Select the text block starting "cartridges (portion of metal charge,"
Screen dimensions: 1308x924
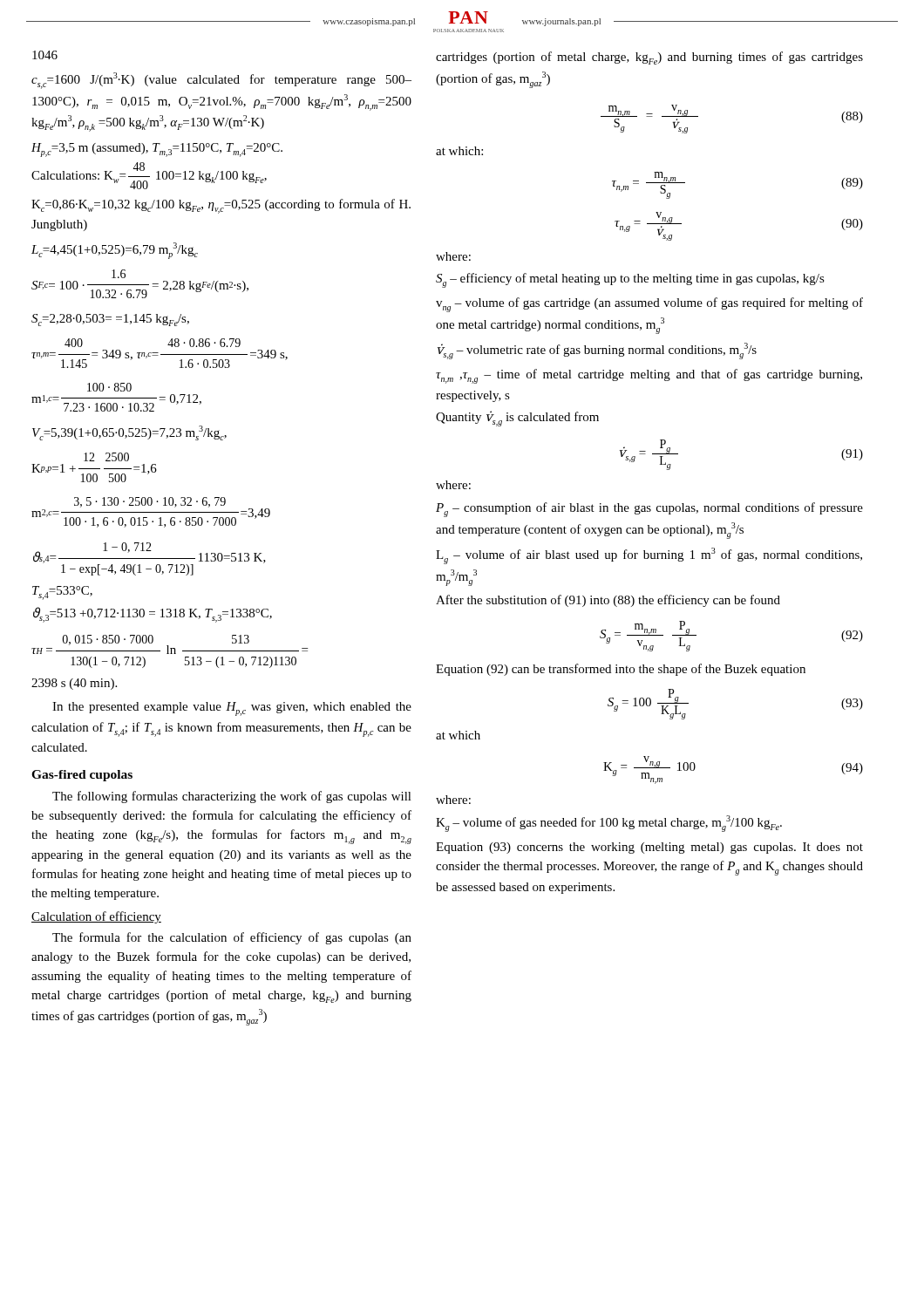click(x=649, y=69)
